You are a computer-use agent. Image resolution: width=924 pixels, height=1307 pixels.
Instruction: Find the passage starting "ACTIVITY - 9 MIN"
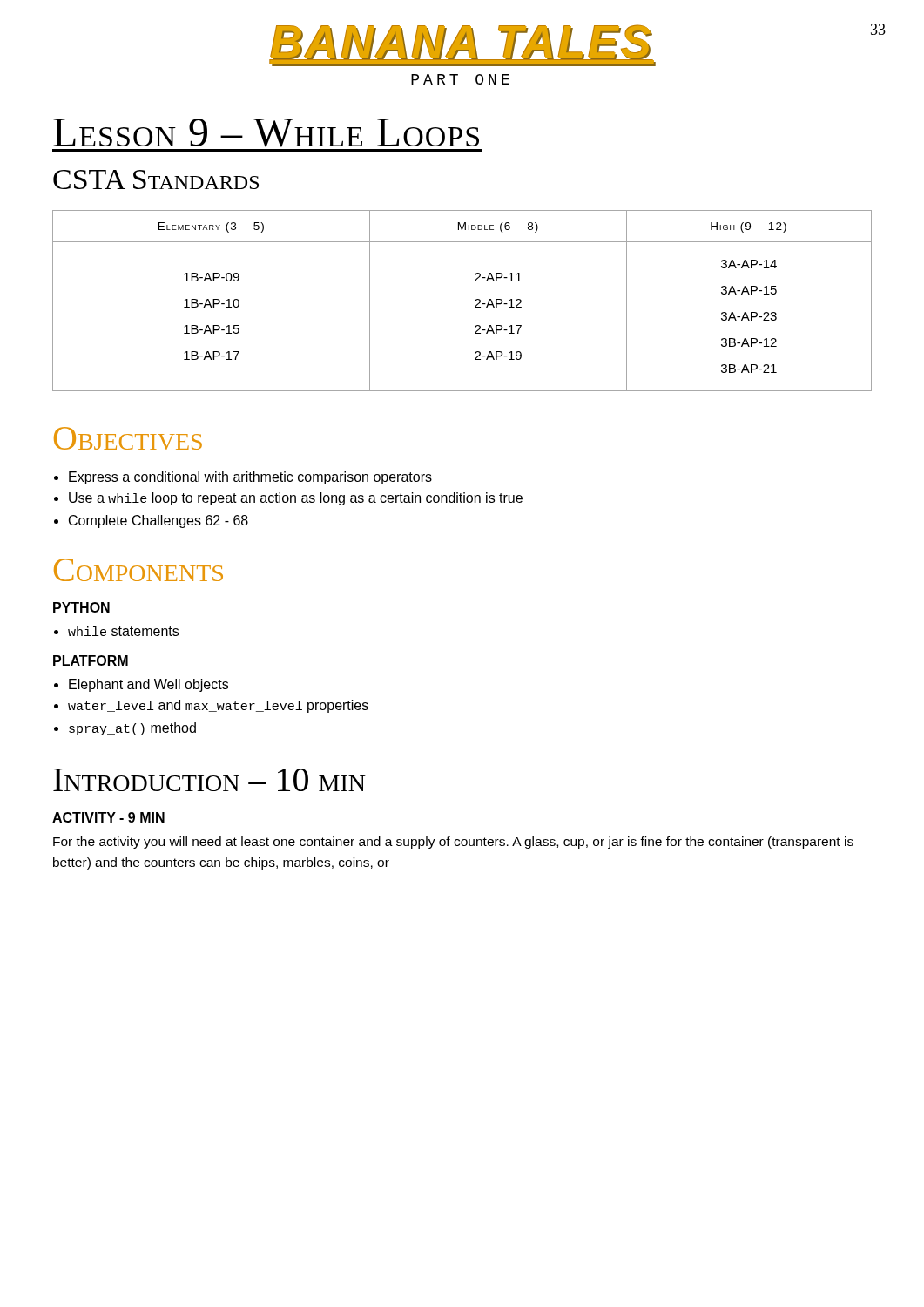[x=109, y=818]
